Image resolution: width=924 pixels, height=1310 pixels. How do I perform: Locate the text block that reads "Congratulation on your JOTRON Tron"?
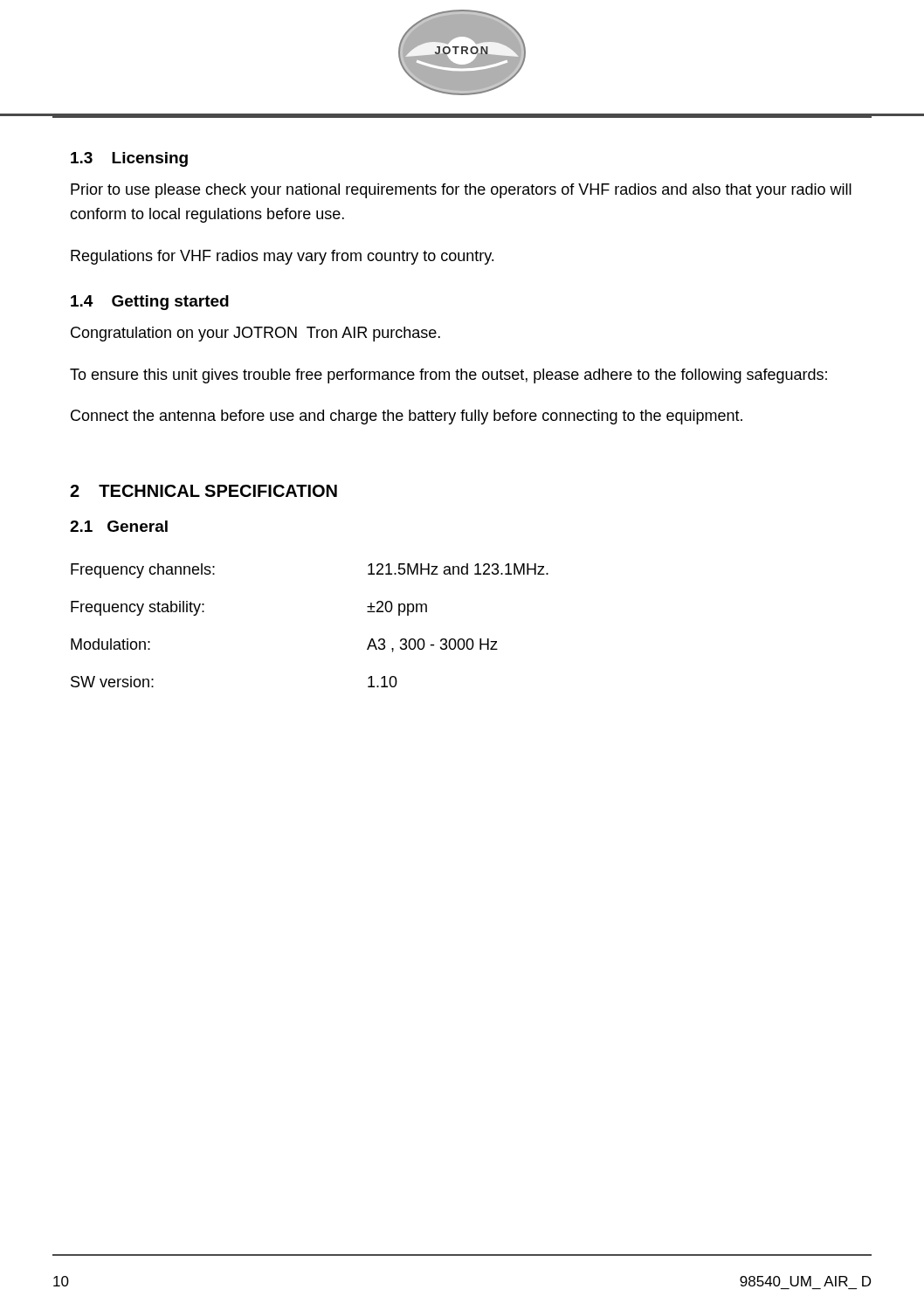[x=256, y=332]
